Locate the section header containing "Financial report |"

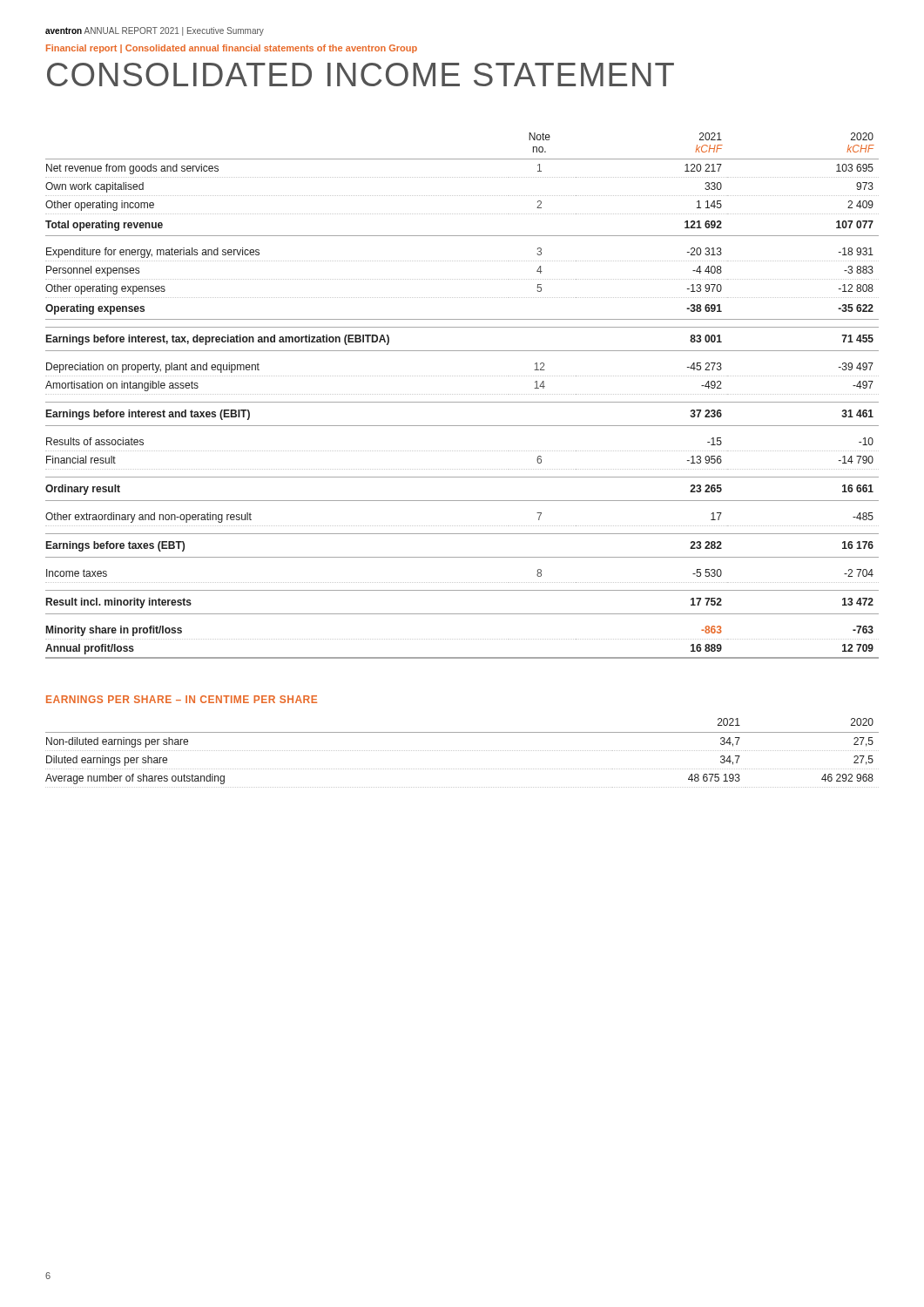231,48
